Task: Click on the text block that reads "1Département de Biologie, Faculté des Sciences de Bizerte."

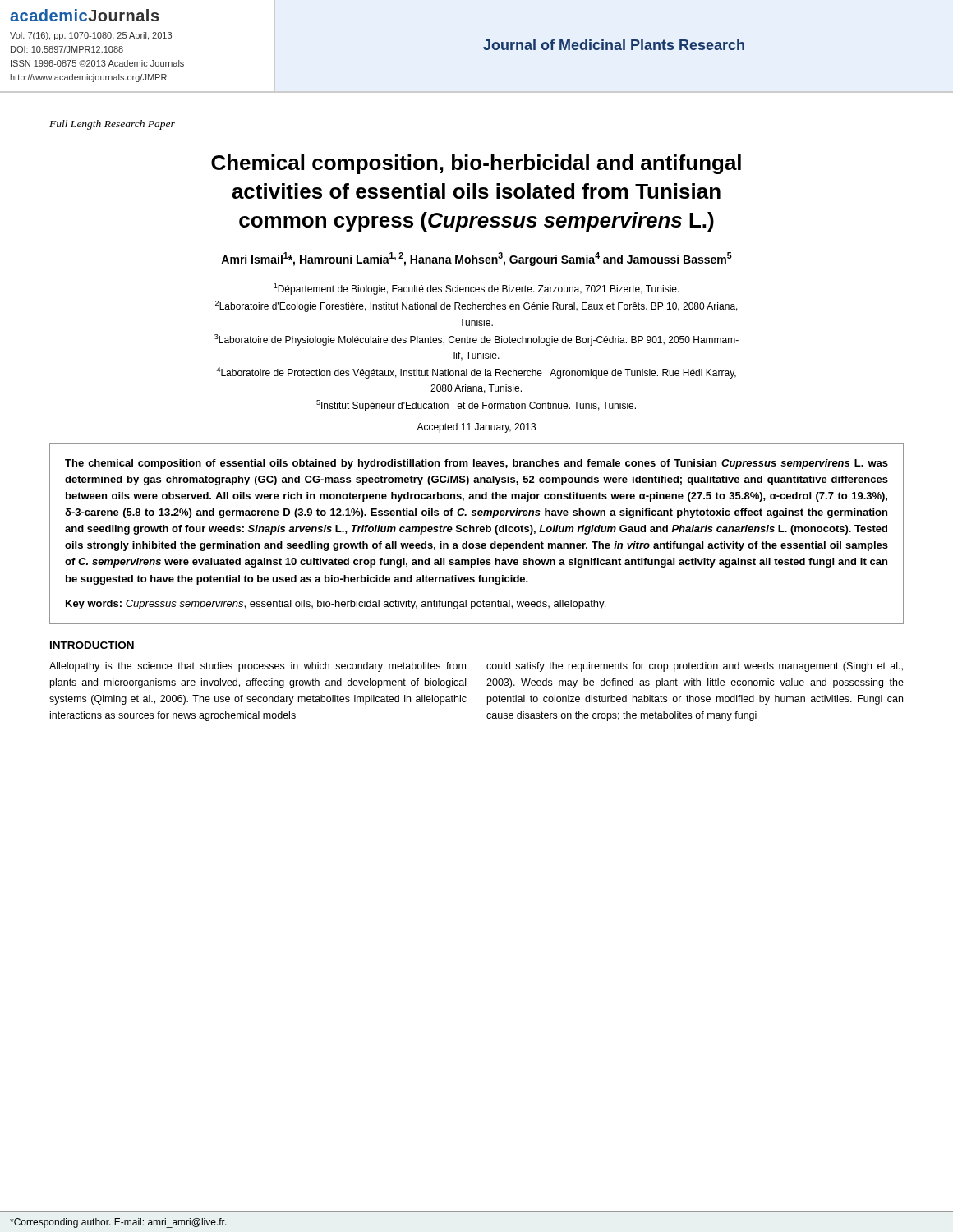Action: pos(476,347)
